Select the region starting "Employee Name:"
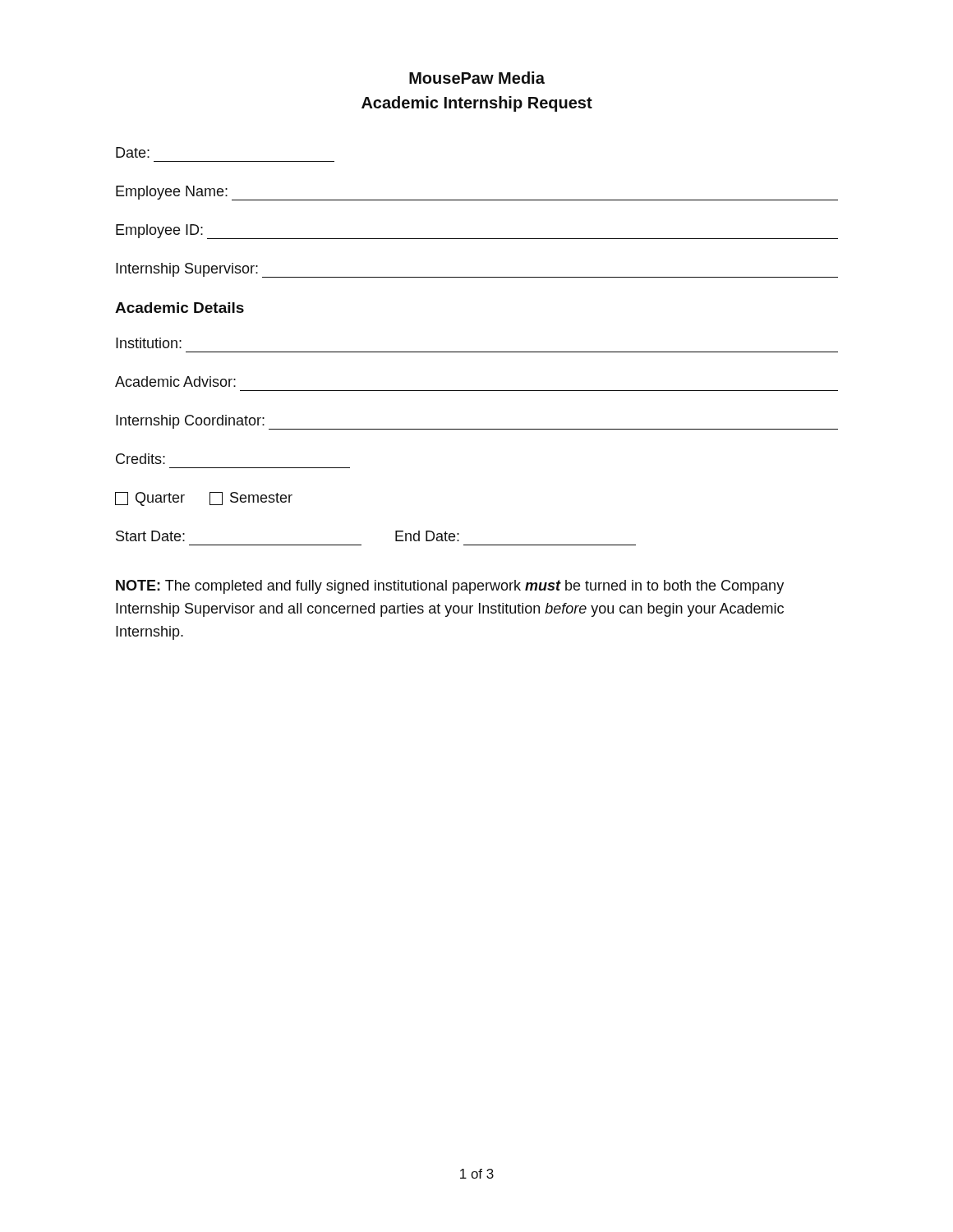Screen dimensions: 1232x953 click(x=476, y=192)
